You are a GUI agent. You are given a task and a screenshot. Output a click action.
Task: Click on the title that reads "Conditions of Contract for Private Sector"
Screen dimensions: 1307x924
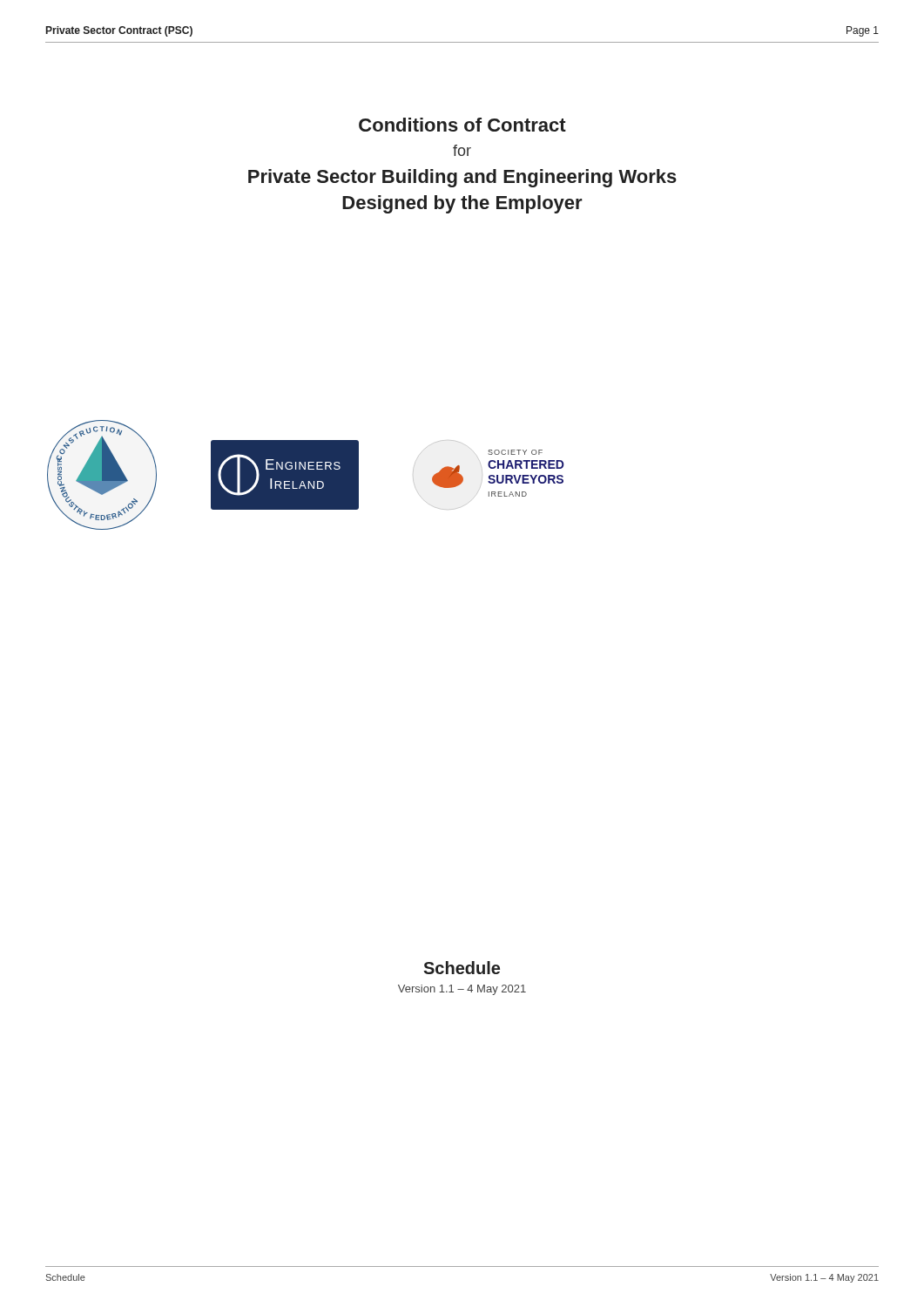(462, 165)
